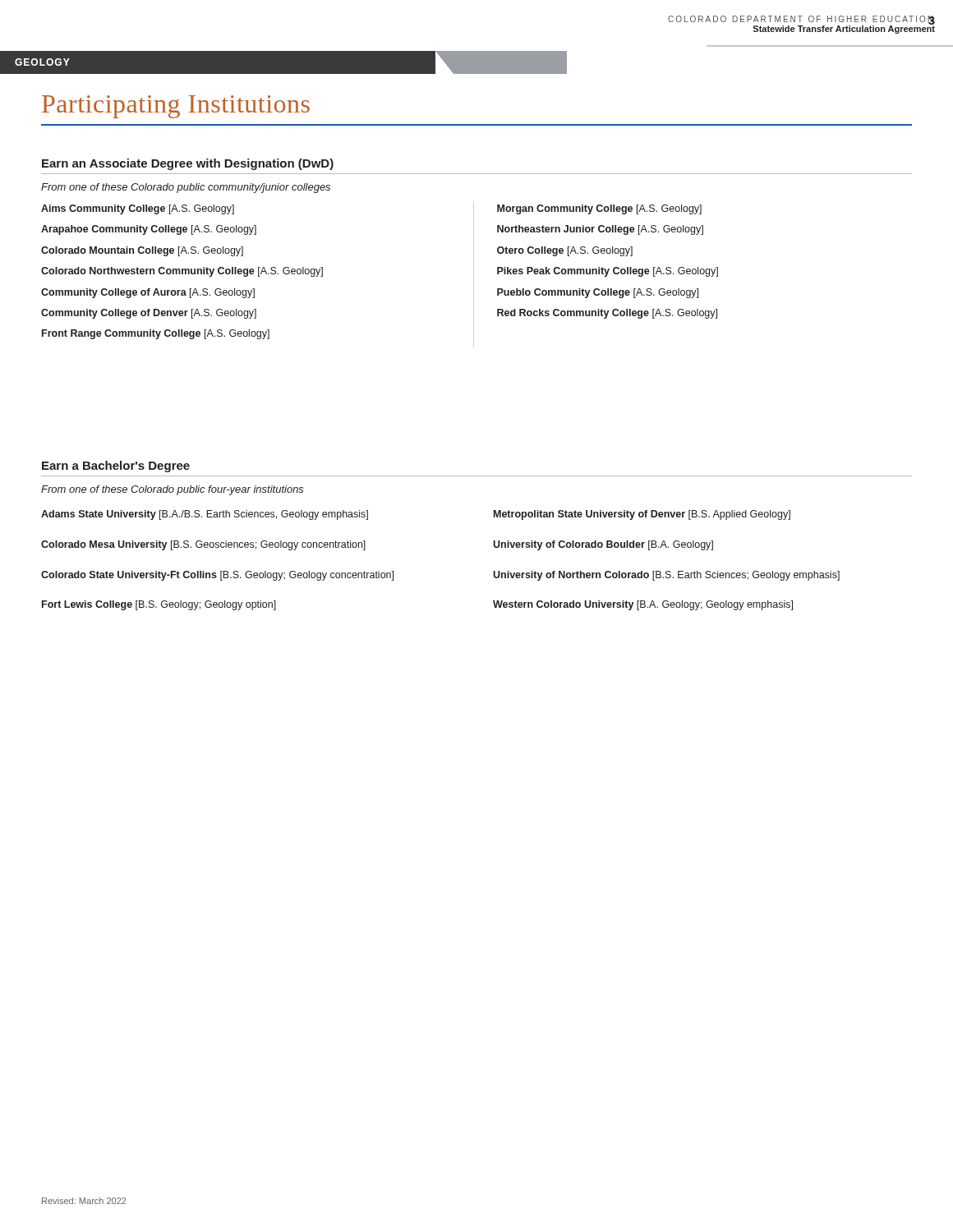
Task: Click on the text block starting "Front Range Community College [A.S. Geology]"
Action: [155, 334]
